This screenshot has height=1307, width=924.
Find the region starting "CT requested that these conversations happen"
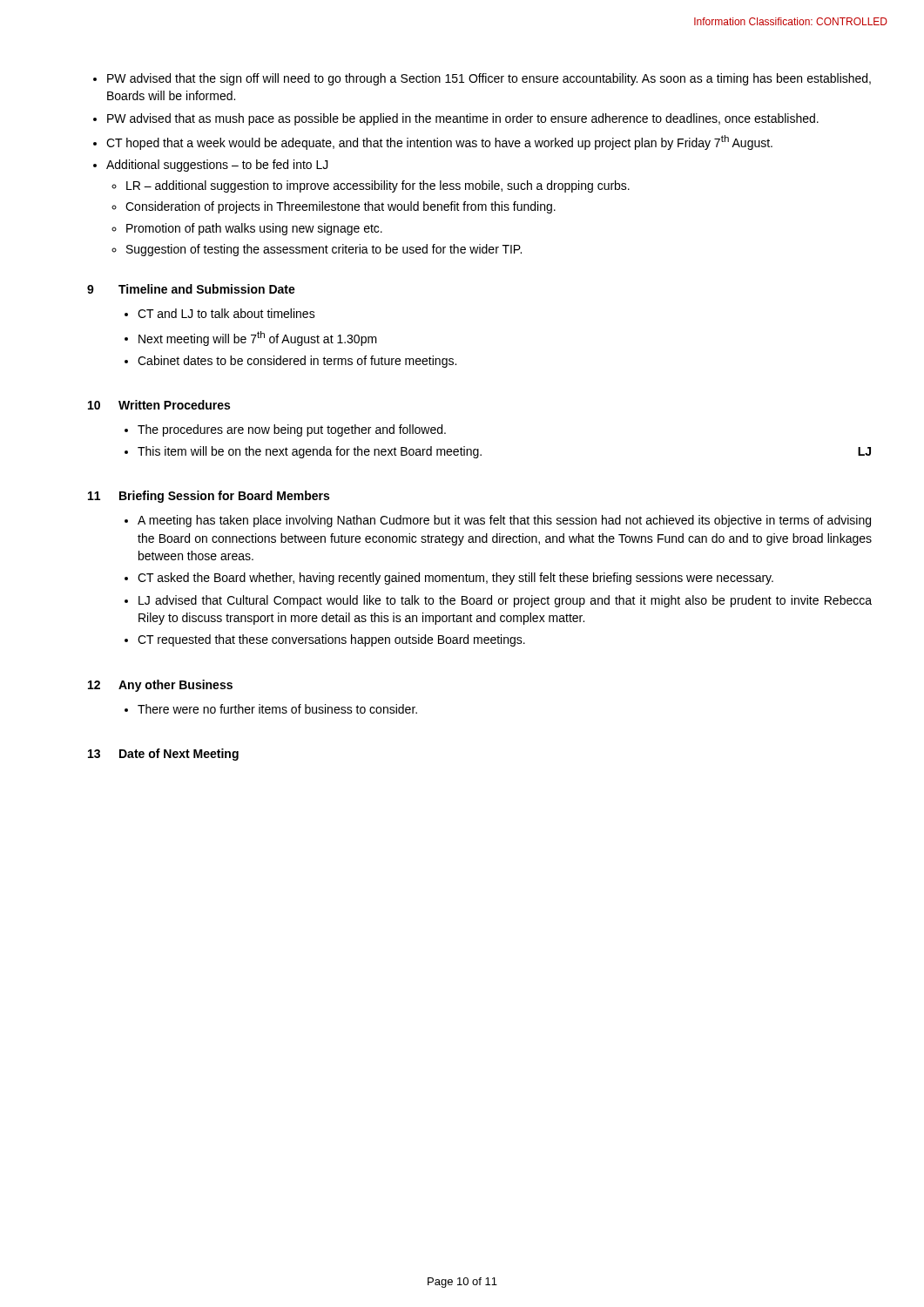coord(332,640)
